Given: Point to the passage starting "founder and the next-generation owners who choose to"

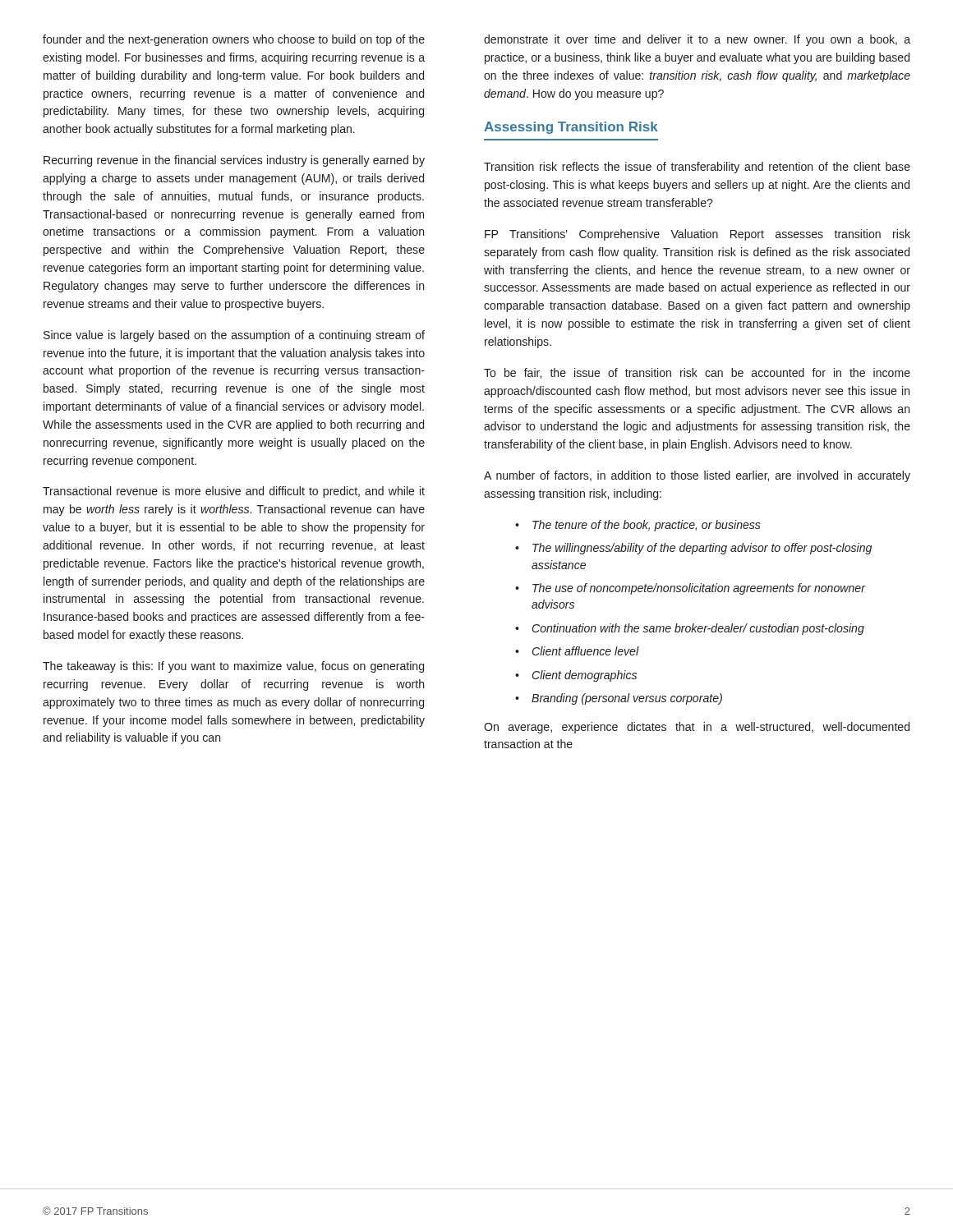Looking at the screenshot, I should (x=234, y=84).
